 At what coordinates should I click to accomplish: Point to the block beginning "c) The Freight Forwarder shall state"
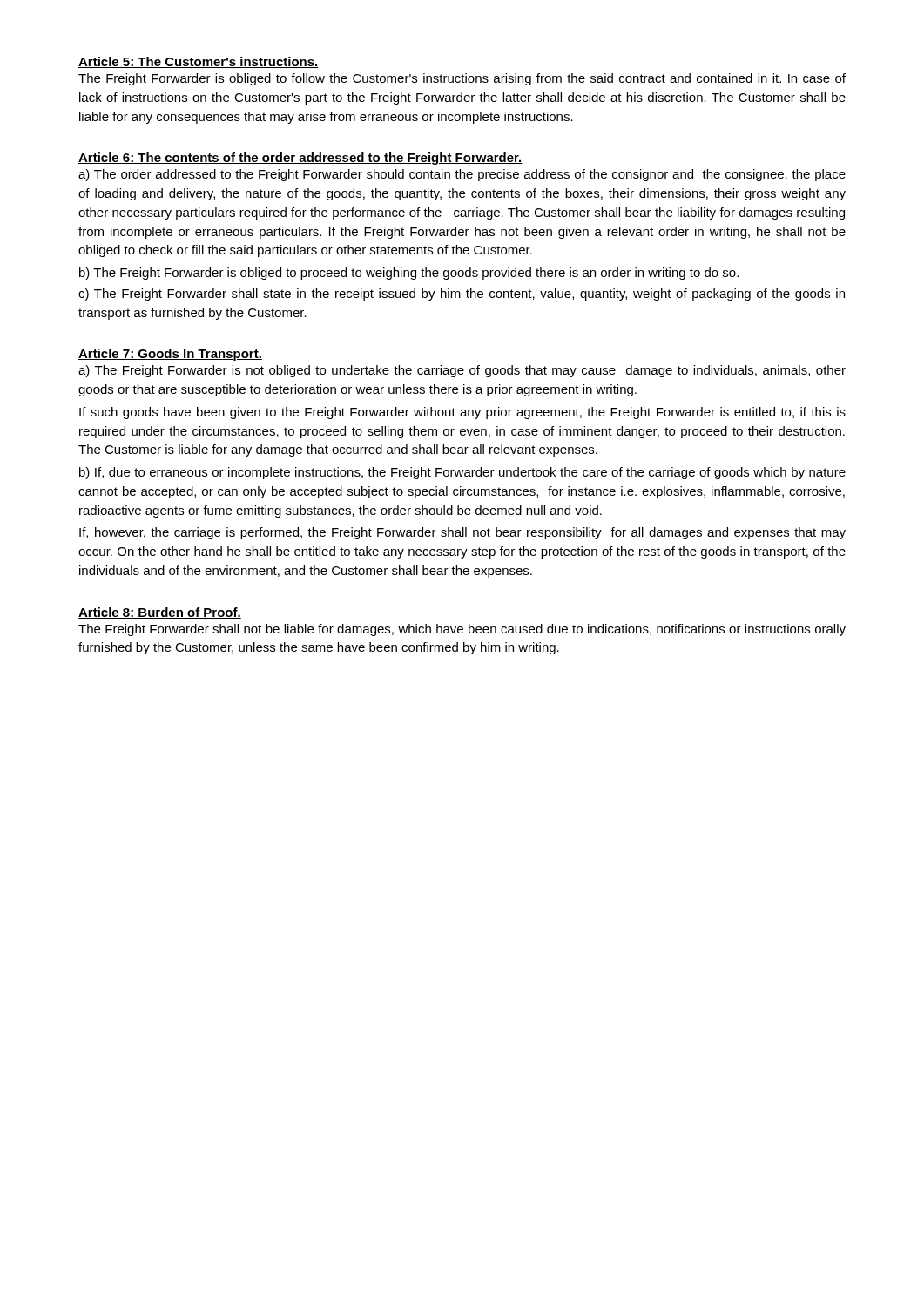[462, 302]
